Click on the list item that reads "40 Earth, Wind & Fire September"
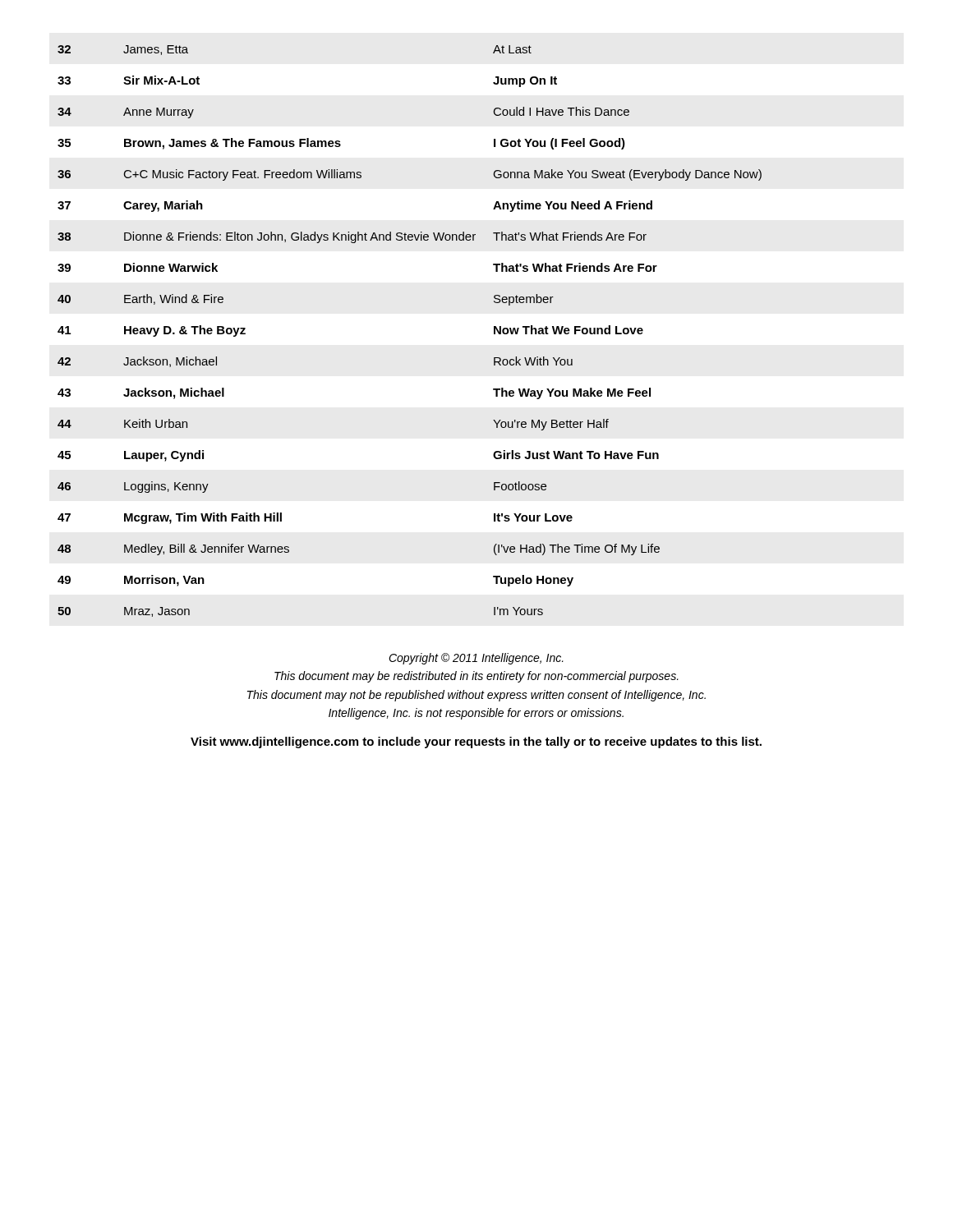This screenshot has height=1232, width=953. point(64,300)
